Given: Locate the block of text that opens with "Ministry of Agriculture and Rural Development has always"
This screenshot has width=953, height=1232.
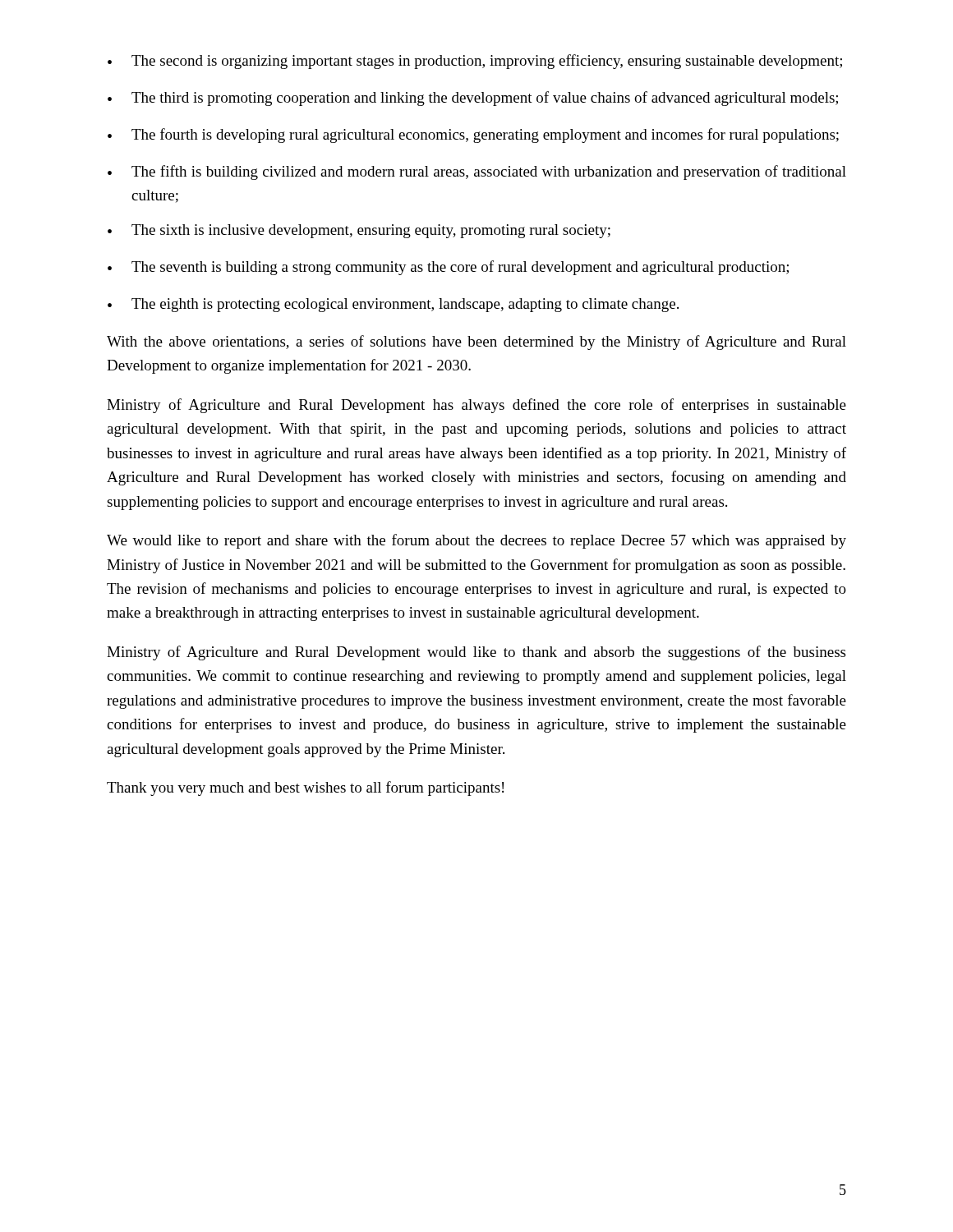Looking at the screenshot, I should tap(476, 453).
